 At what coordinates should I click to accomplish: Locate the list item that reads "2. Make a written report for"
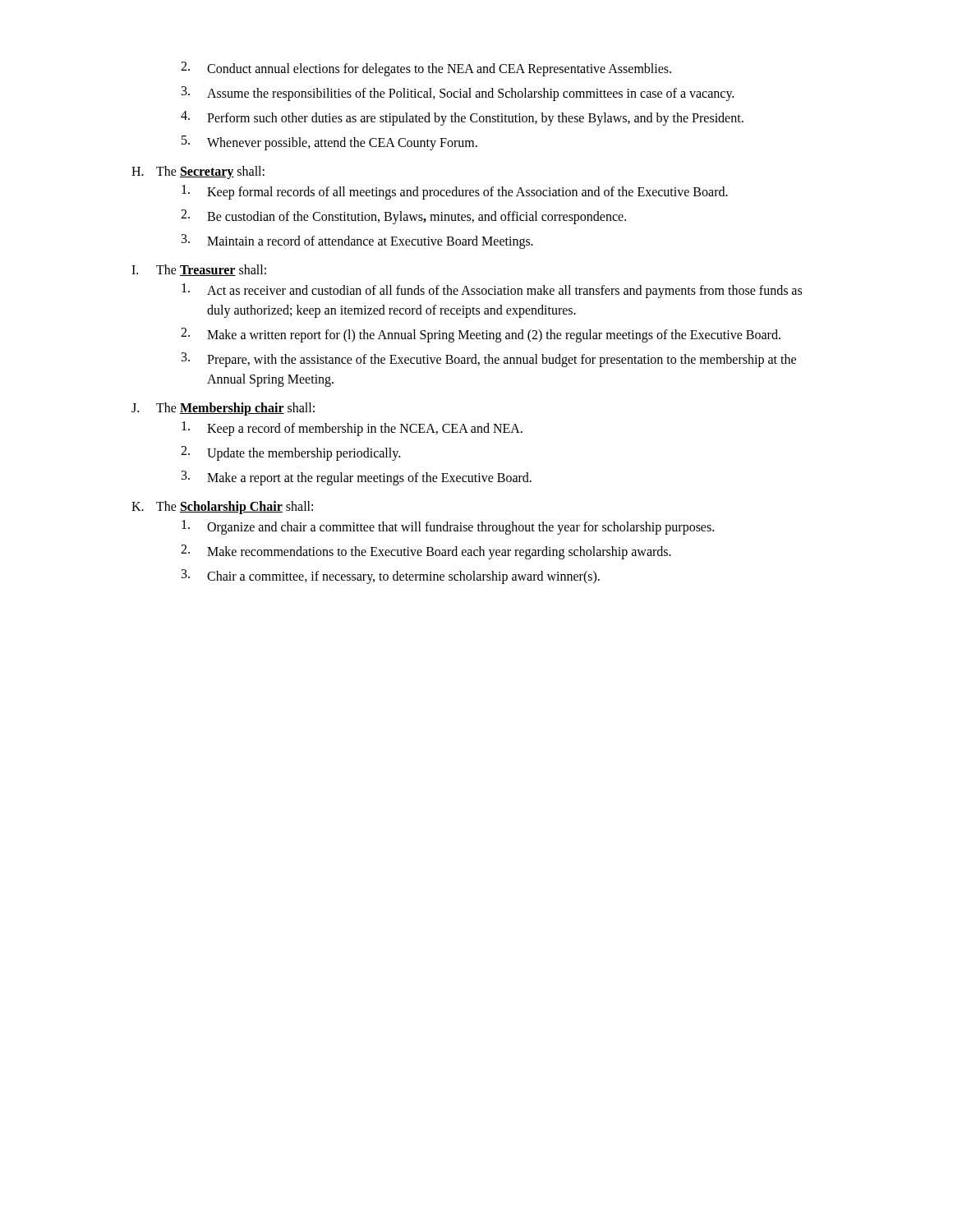[481, 335]
